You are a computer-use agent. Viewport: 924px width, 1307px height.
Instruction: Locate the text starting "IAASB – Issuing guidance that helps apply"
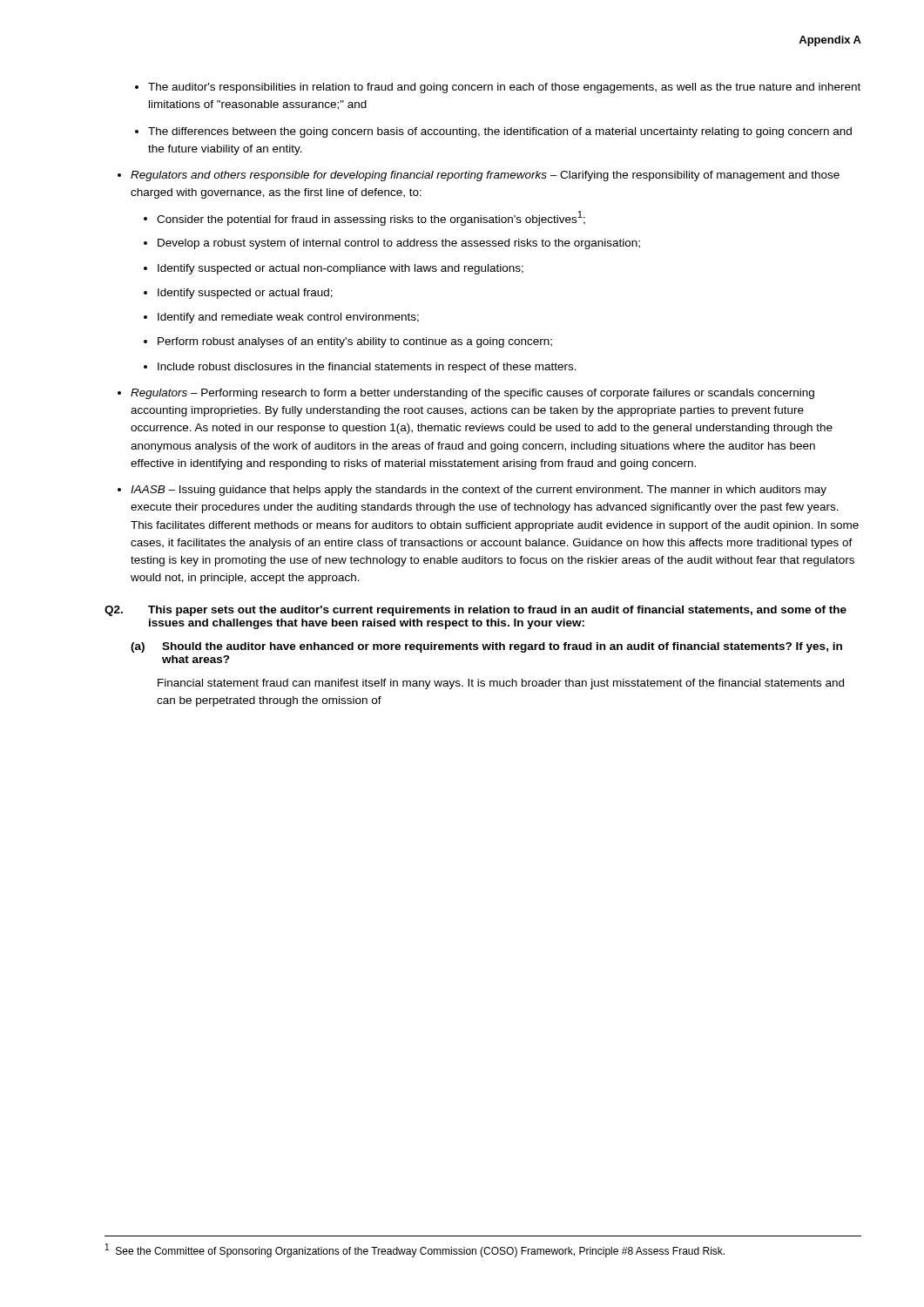(495, 533)
